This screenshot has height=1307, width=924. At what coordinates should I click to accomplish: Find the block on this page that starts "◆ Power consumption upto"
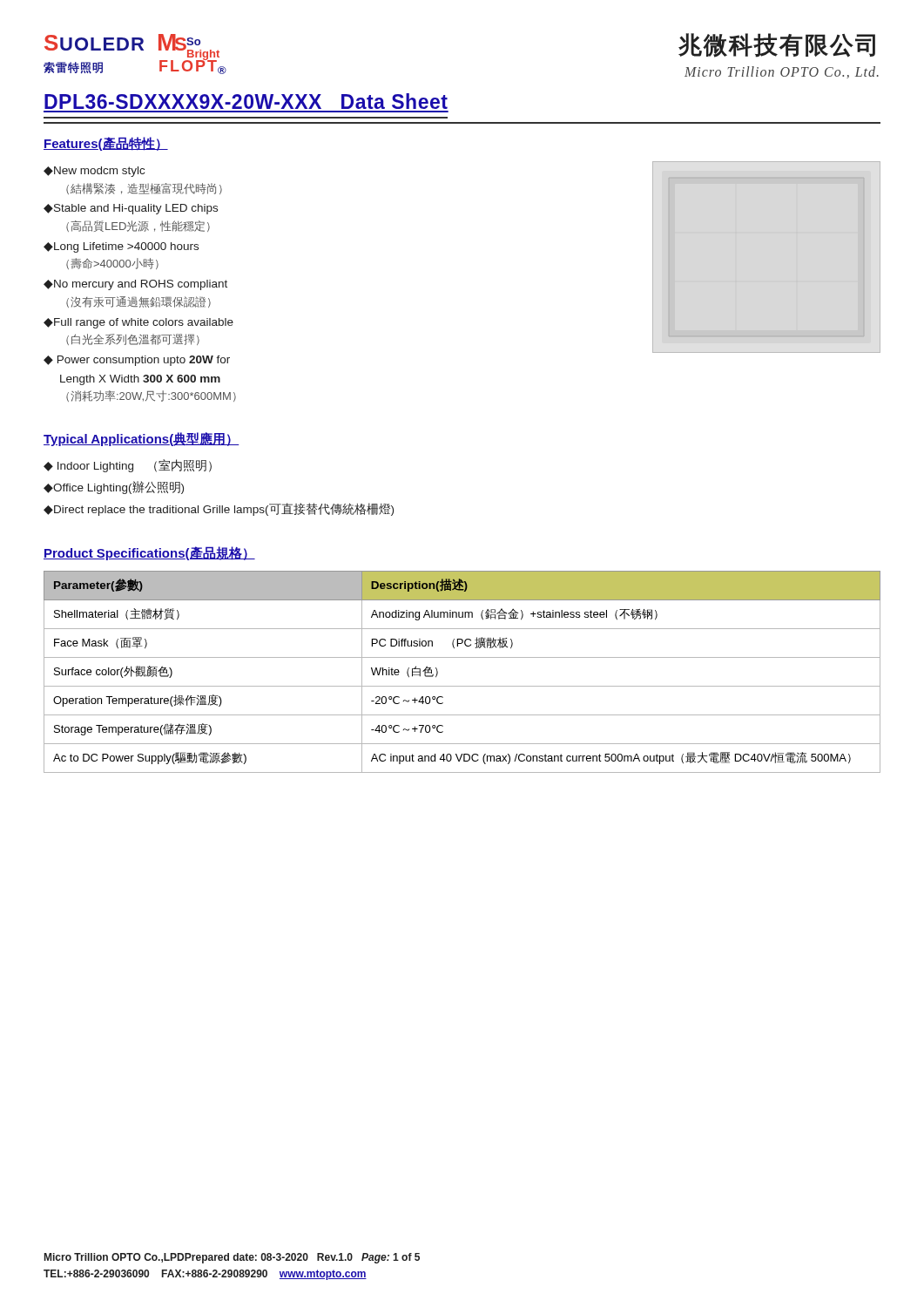click(x=137, y=361)
